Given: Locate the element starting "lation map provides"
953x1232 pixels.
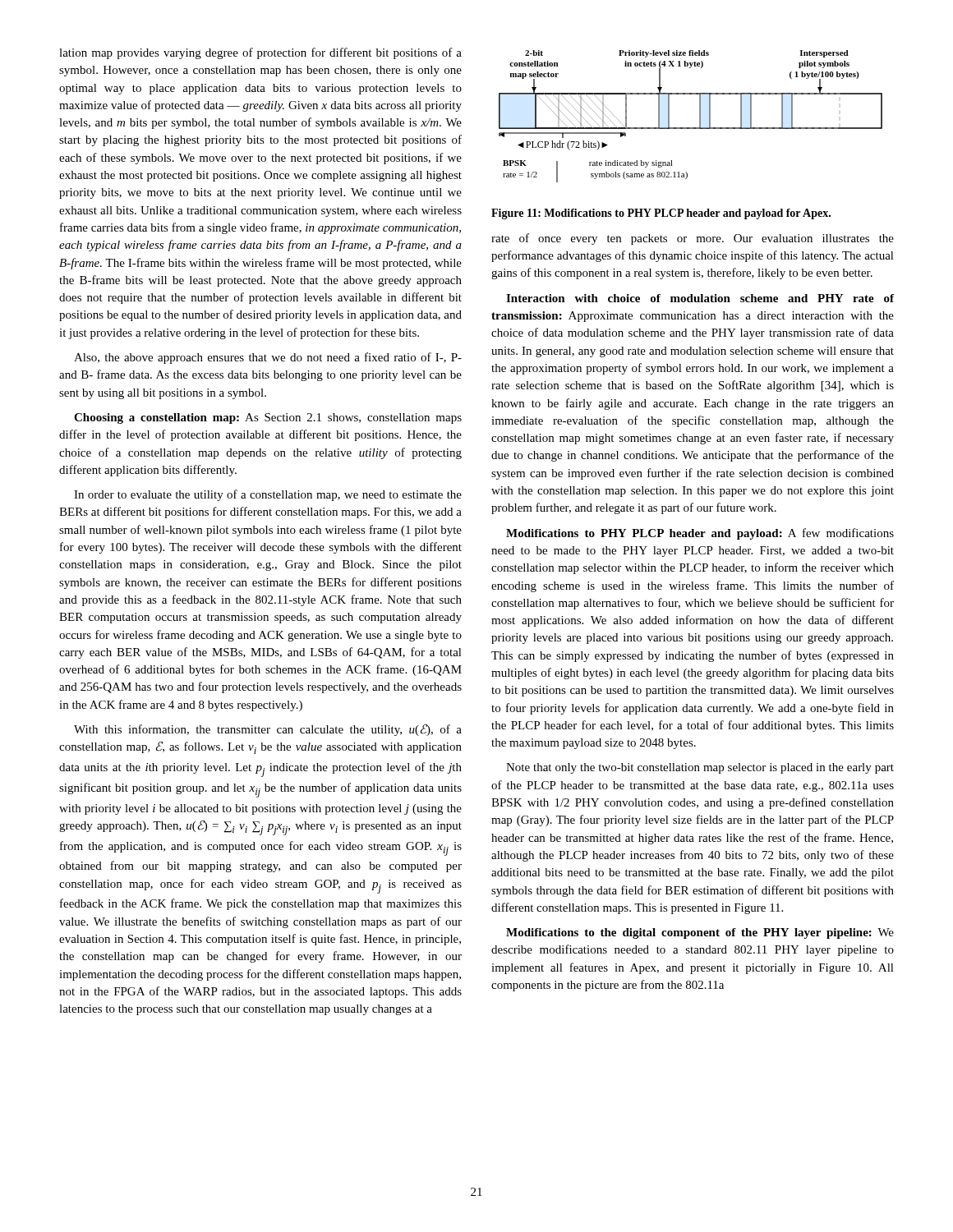Looking at the screenshot, I should (260, 193).
